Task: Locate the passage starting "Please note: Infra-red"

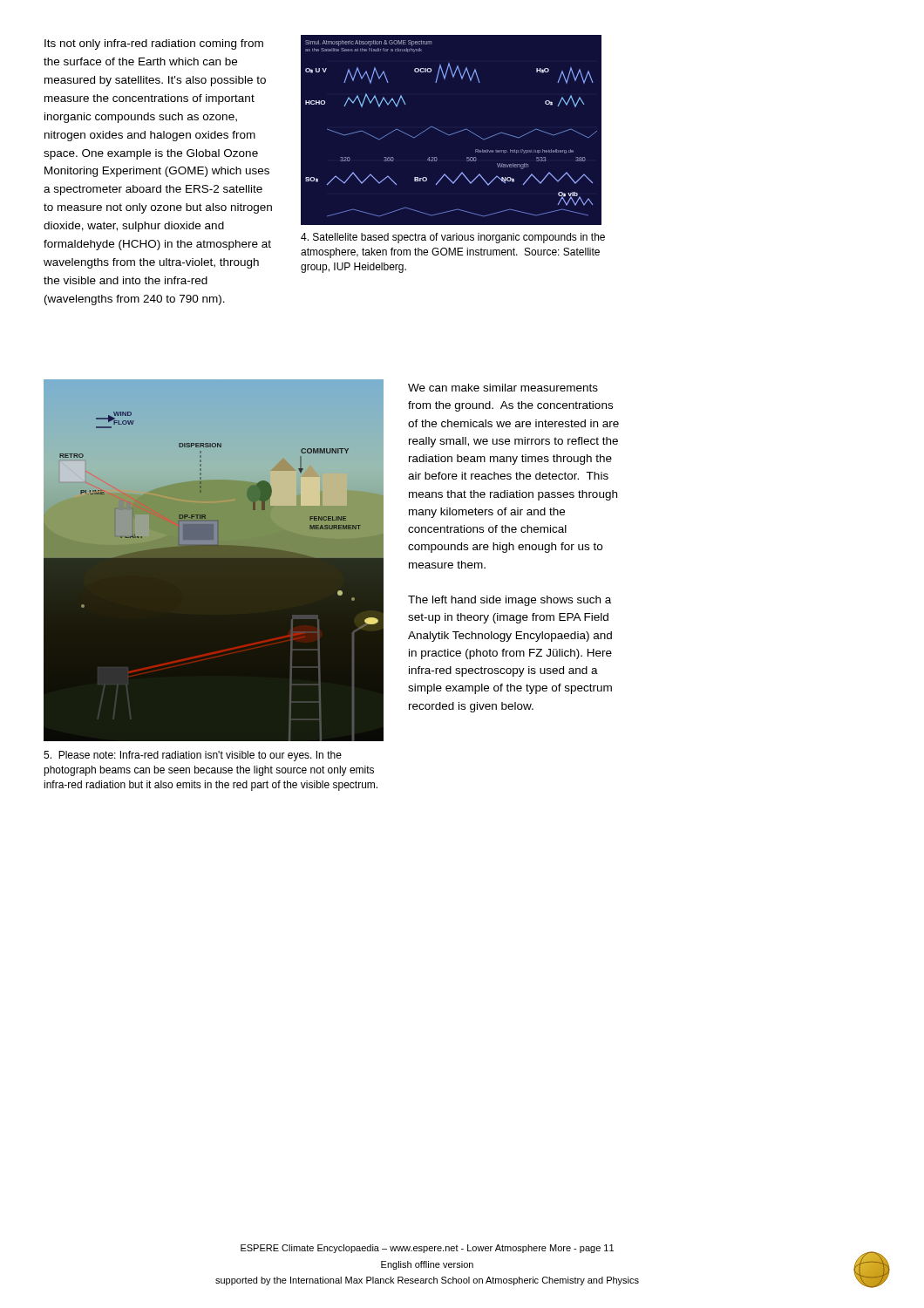Action: point(211,770)
